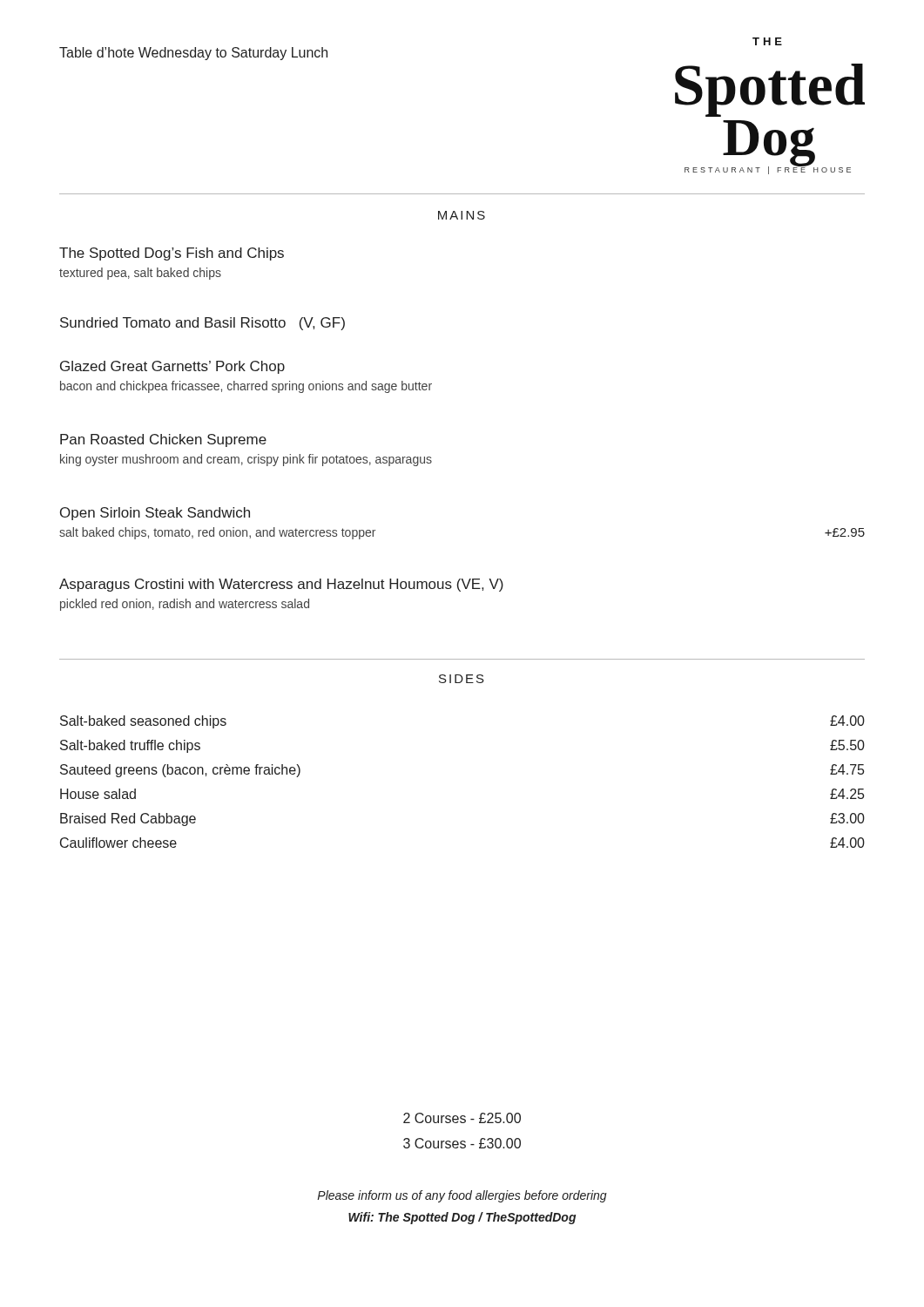Viewport: 924px width, 1307px height.
Task: Select the list item with the text "Glazed Great Garnetts’ Pork Chop"
Action: (x=172, y=367)
